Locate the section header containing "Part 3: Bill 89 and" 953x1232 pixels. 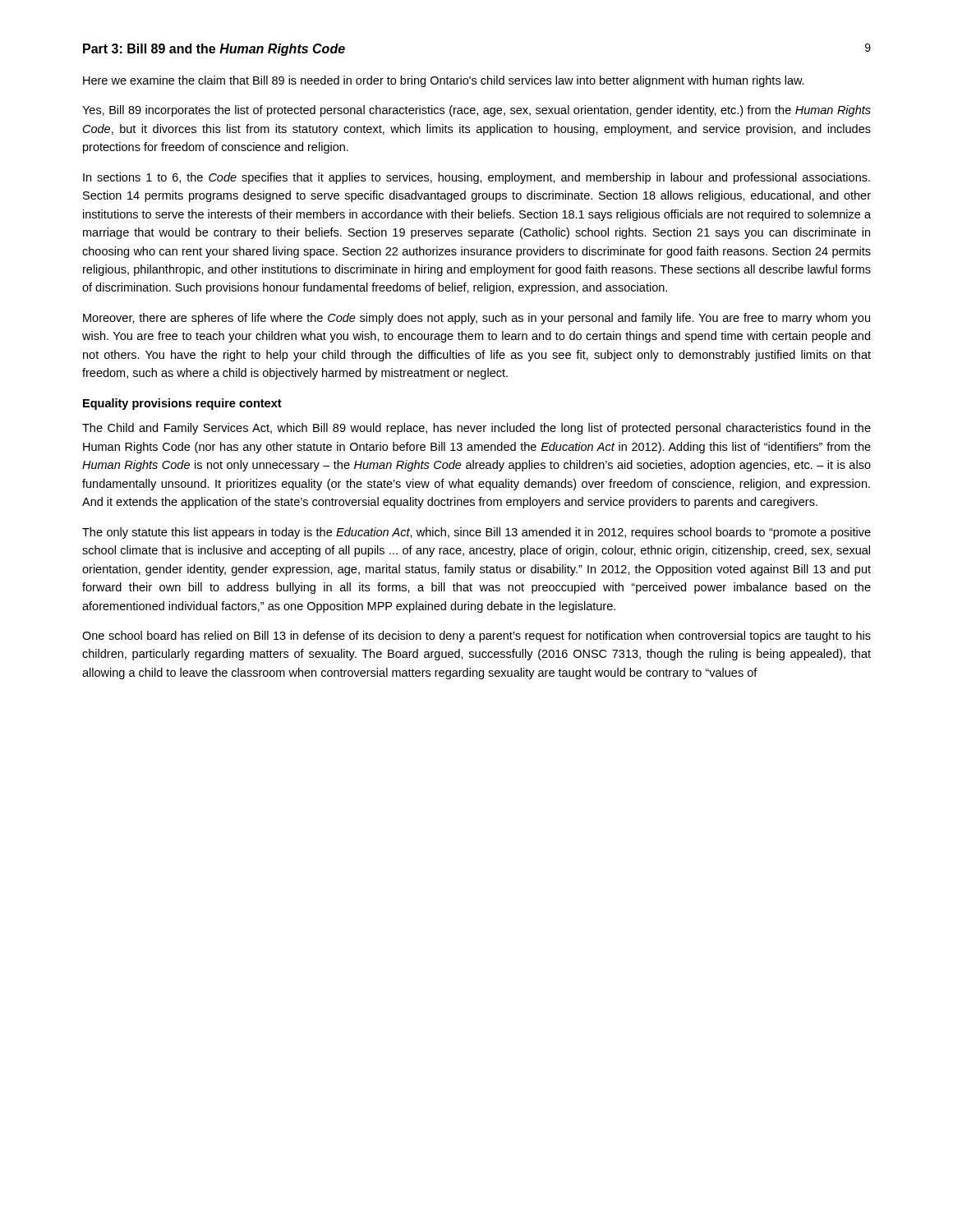[x=214, y=49]
